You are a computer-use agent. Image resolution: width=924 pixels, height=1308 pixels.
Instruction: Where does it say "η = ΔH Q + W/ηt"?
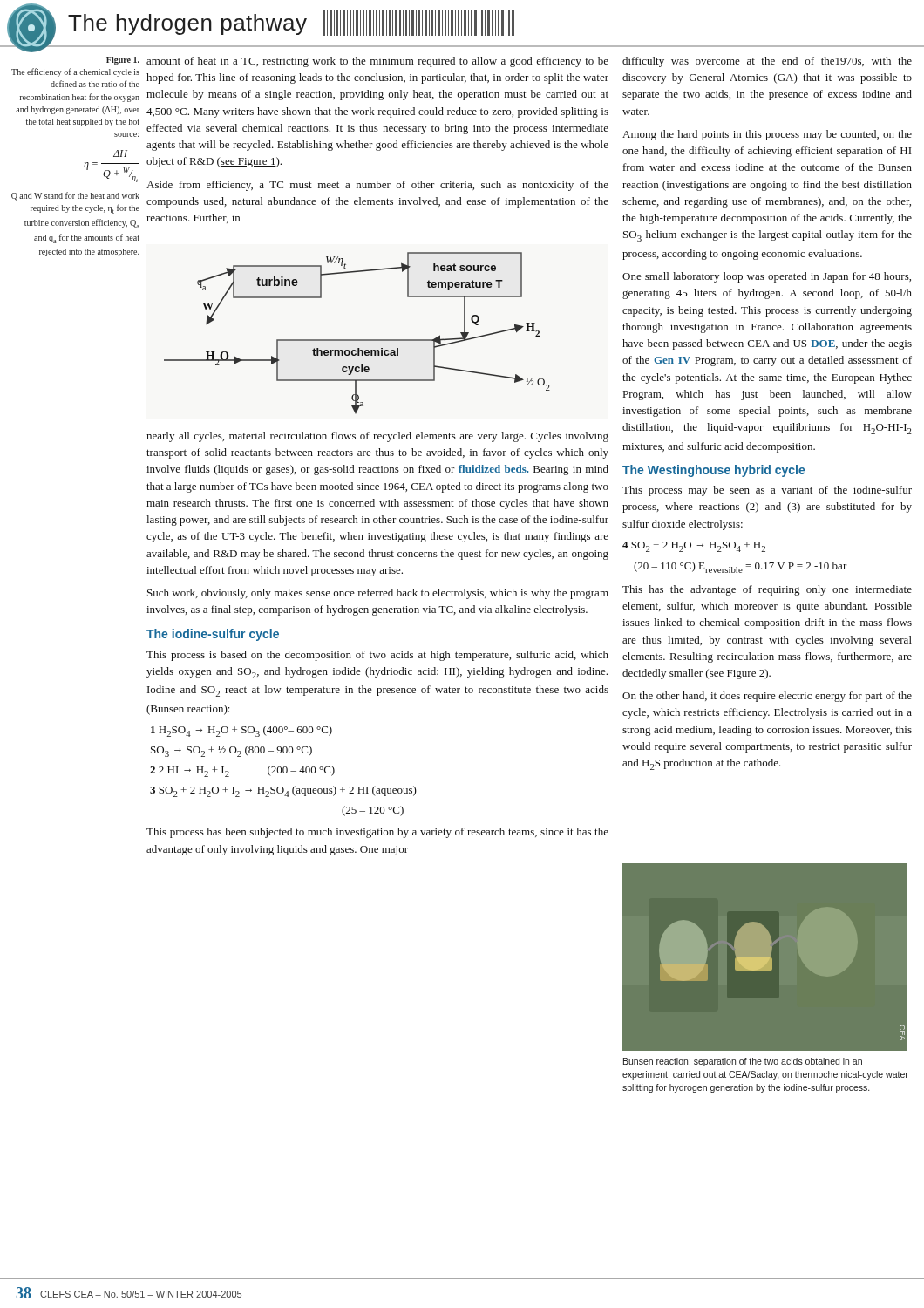(112, 166)
